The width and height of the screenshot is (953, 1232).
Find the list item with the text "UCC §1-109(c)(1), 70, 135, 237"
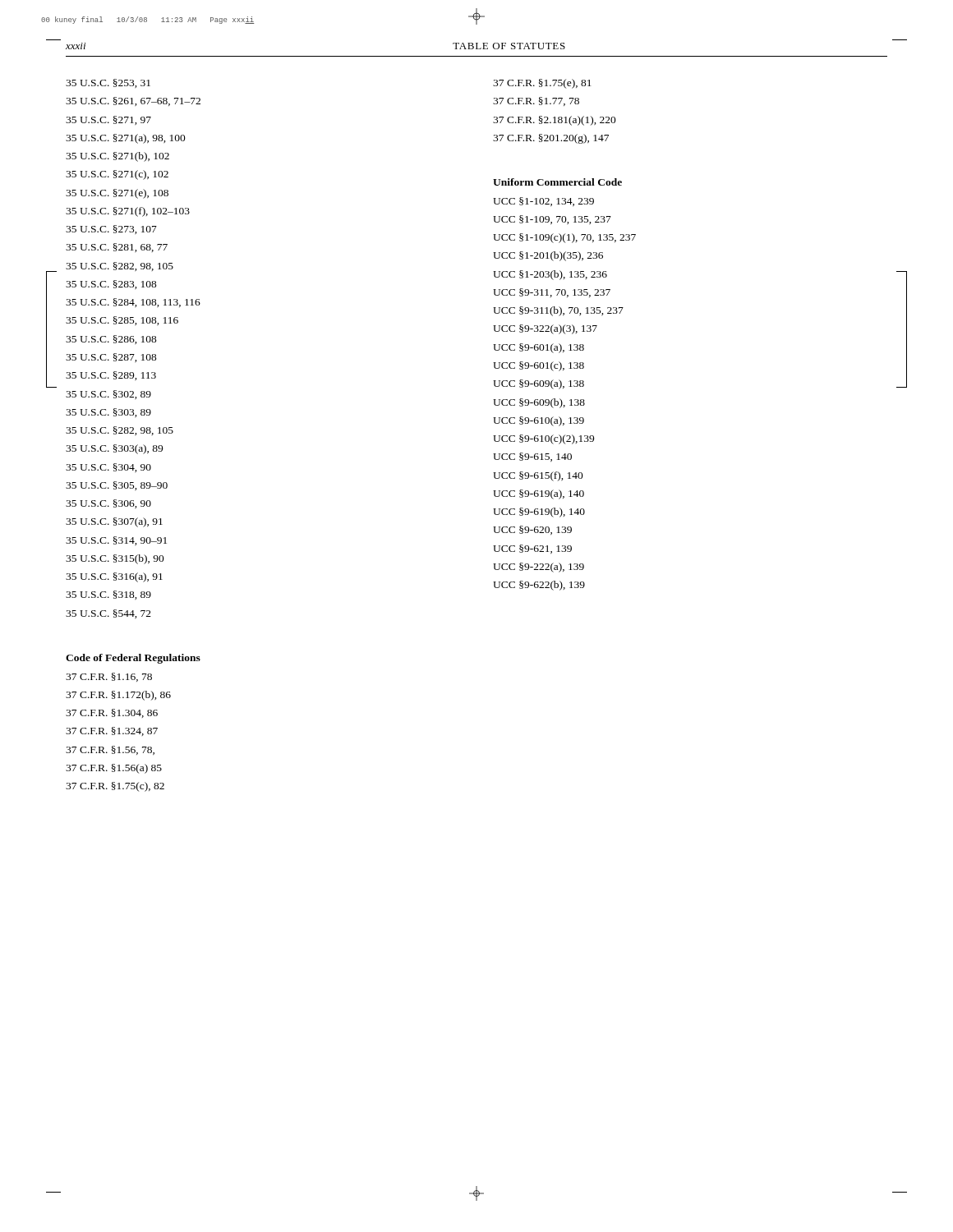(x=565, y=237)
